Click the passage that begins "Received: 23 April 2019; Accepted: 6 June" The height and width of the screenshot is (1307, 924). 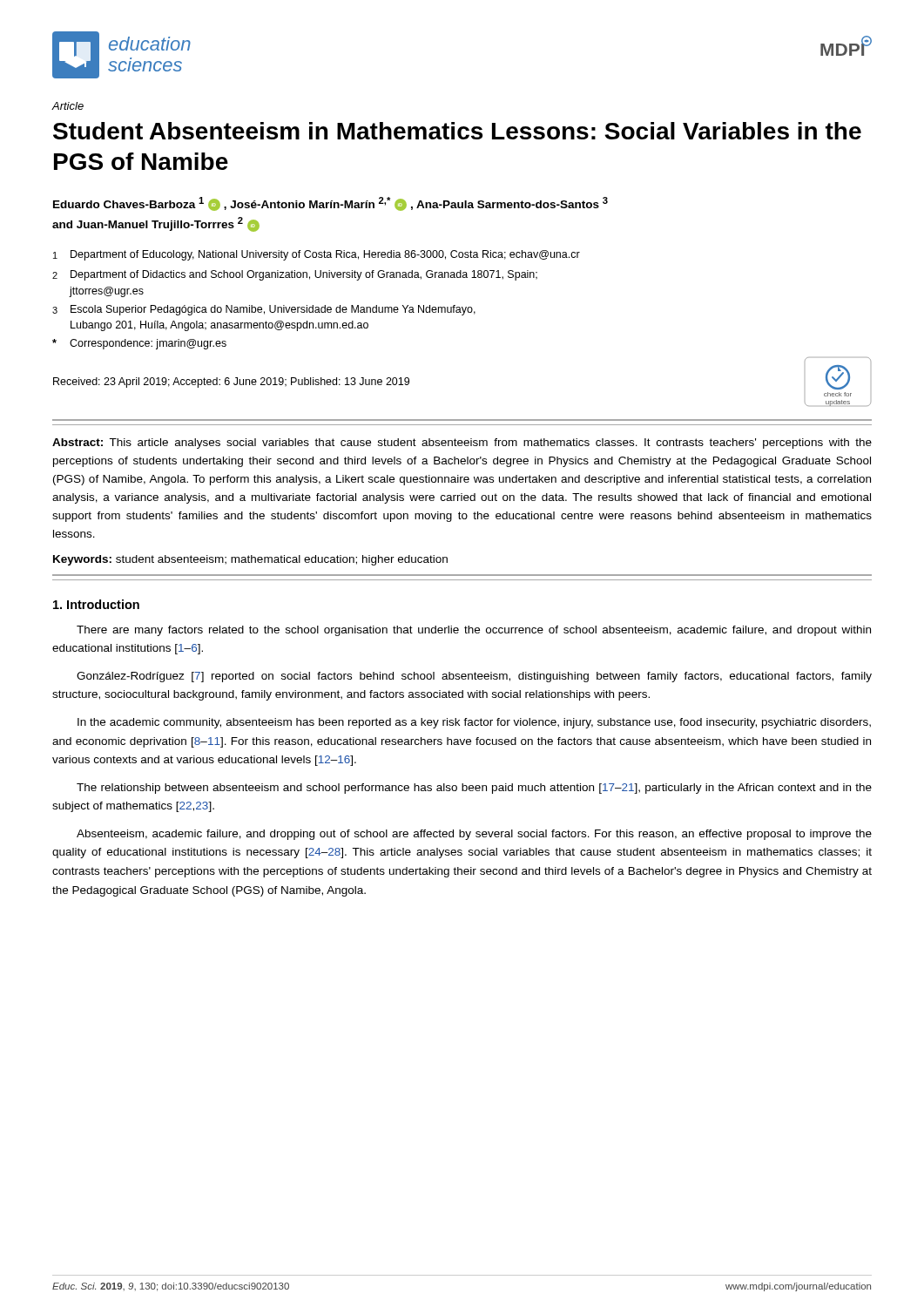[231, 382]
